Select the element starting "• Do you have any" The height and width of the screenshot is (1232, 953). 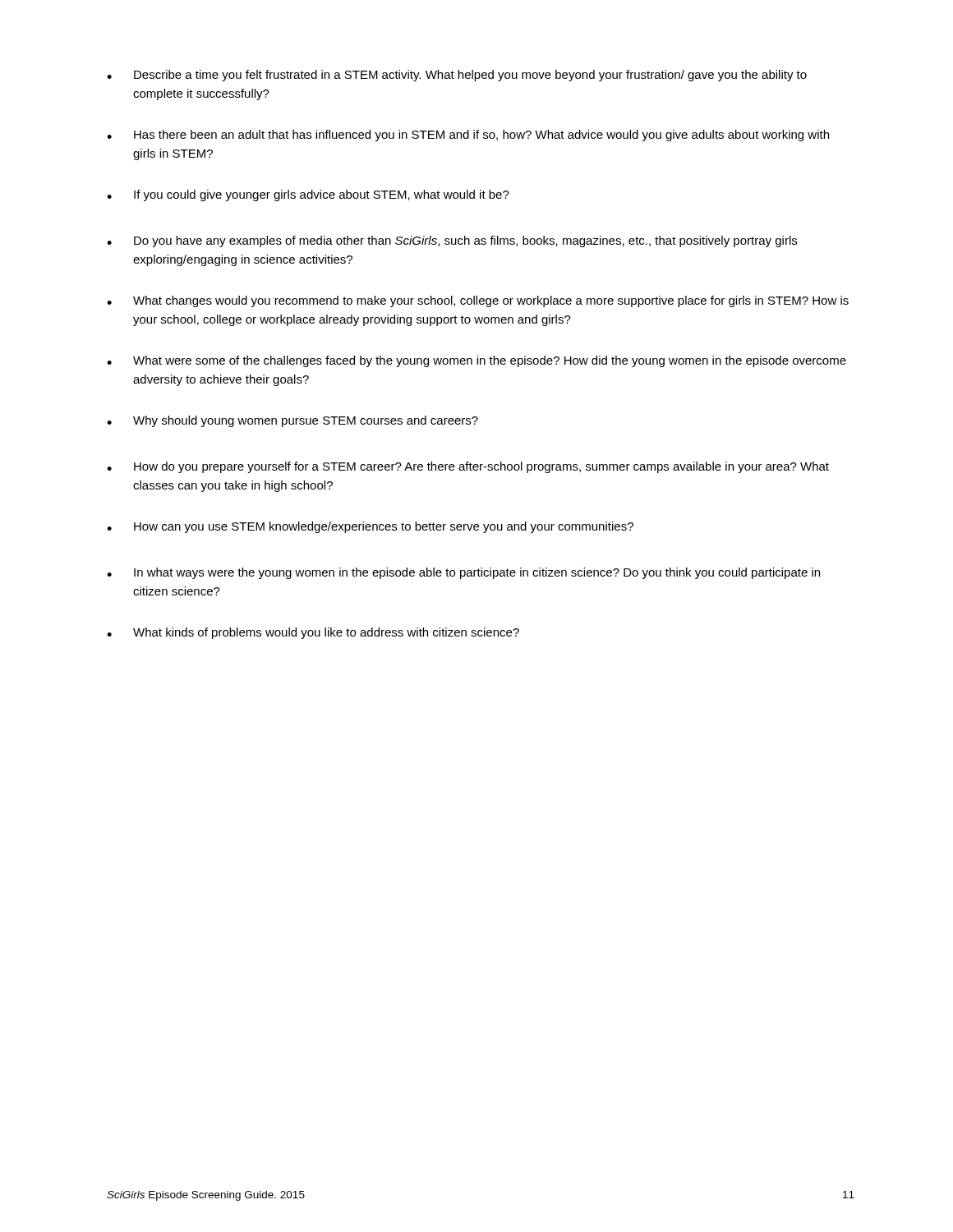(481, 250)
